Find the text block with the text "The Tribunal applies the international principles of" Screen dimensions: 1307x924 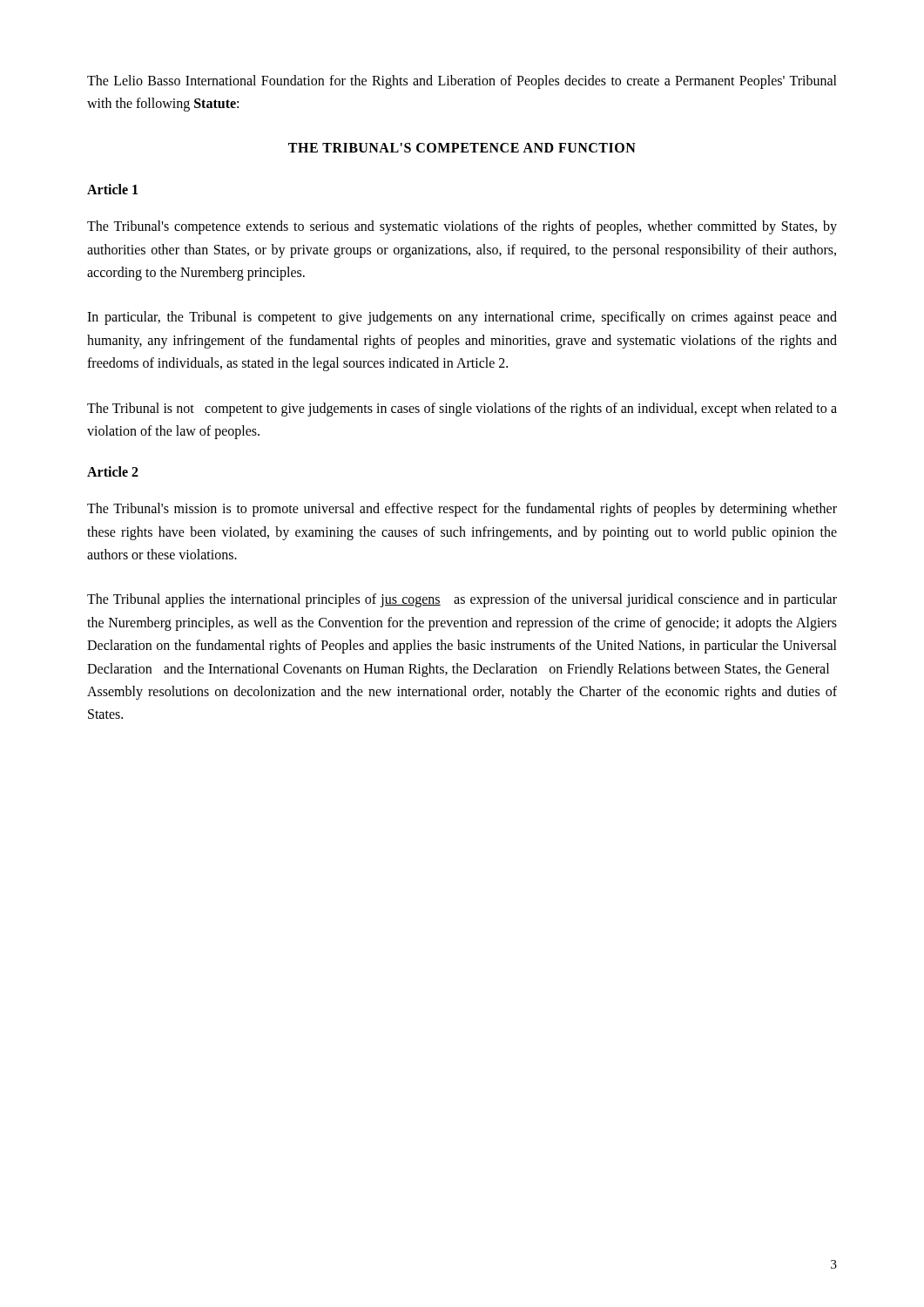462,657
